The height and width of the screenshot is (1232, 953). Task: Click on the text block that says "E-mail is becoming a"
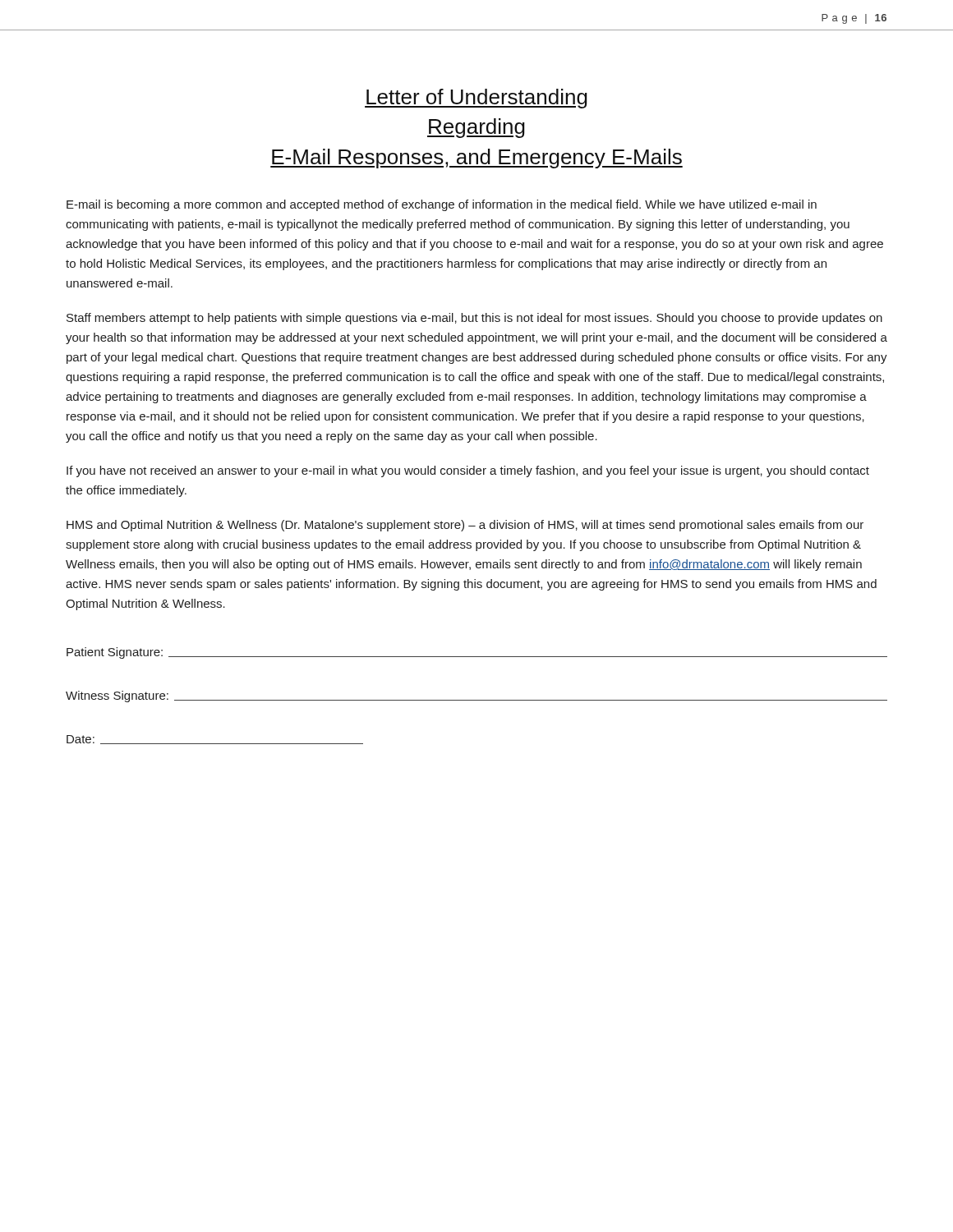475,244
